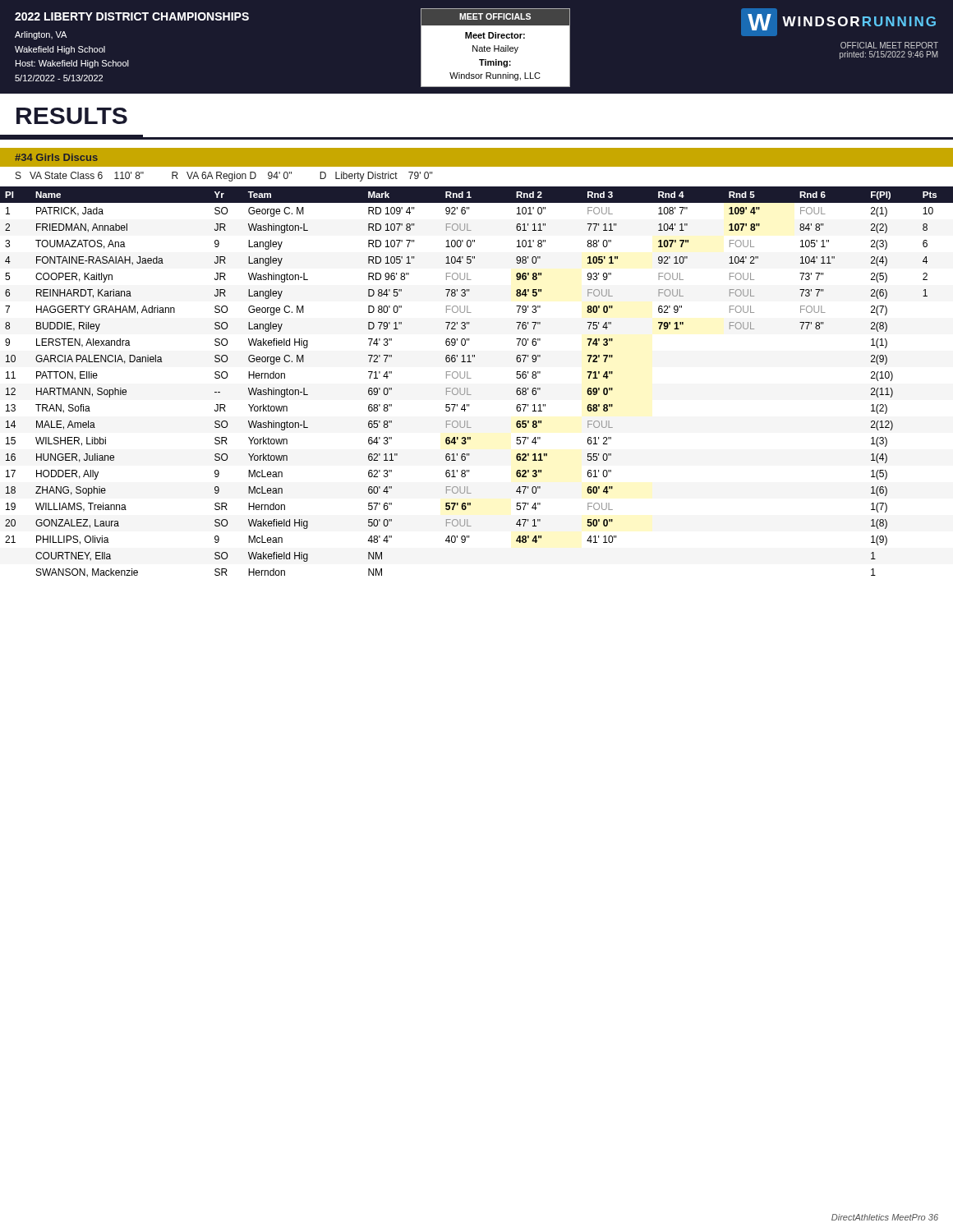Locate the title
This screenshot has width=953, height=1232.
(71, 115)
